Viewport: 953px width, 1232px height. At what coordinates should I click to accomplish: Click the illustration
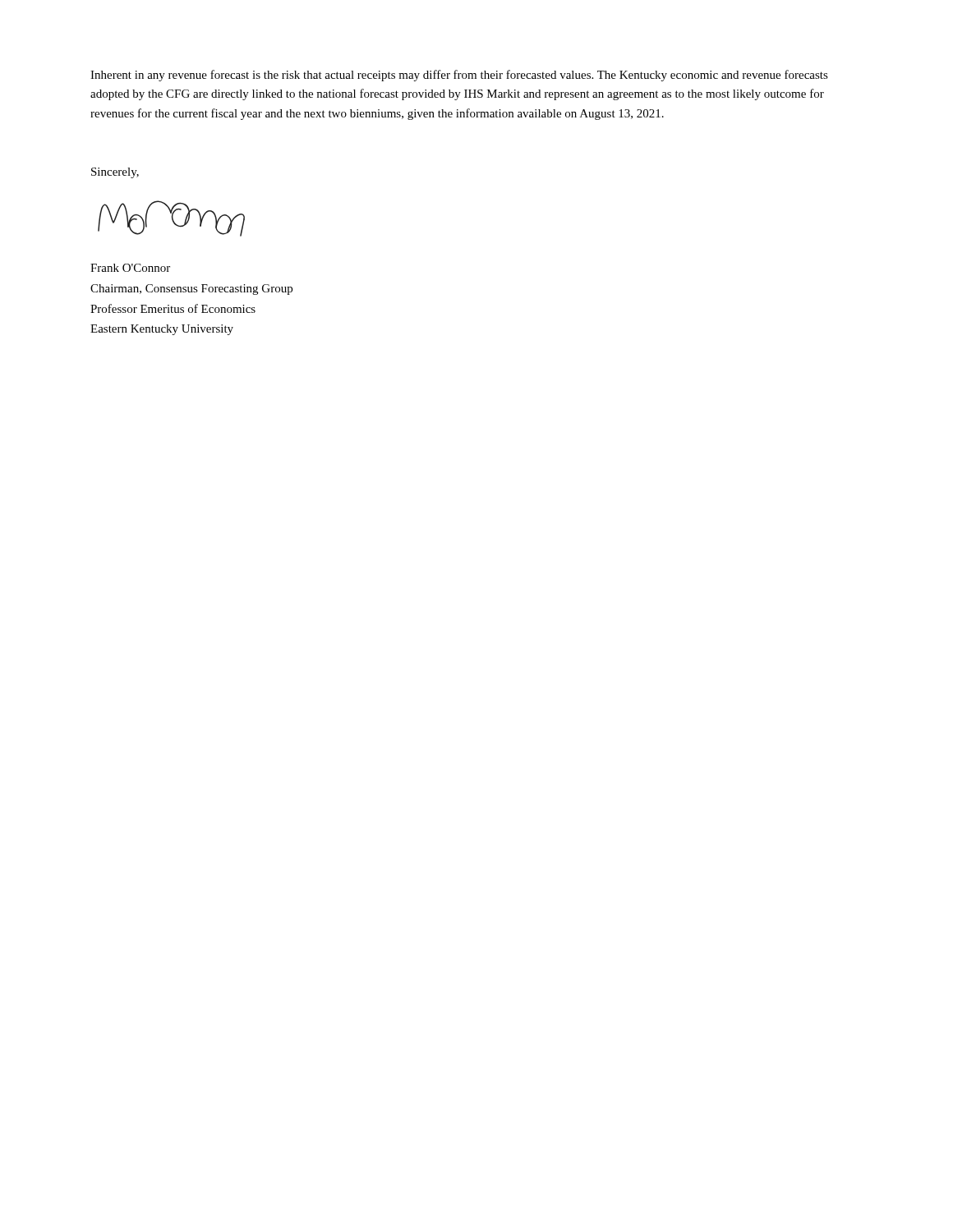476,221
